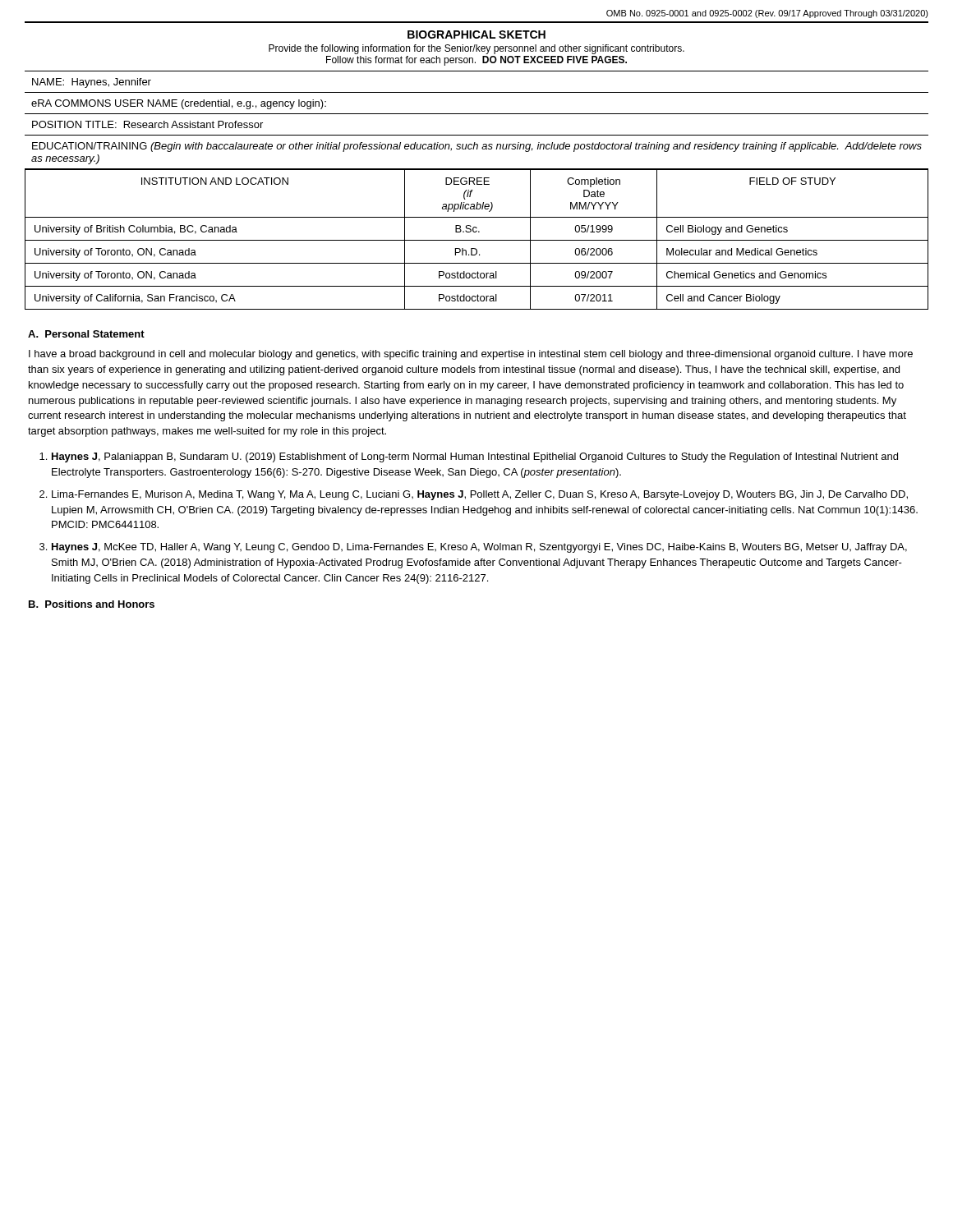Viewport: 953px width, 1232px height.
Task: Navigate to the block starting "POSITION TITLE: Research Assistant Professor"
Action: point(147,124)
